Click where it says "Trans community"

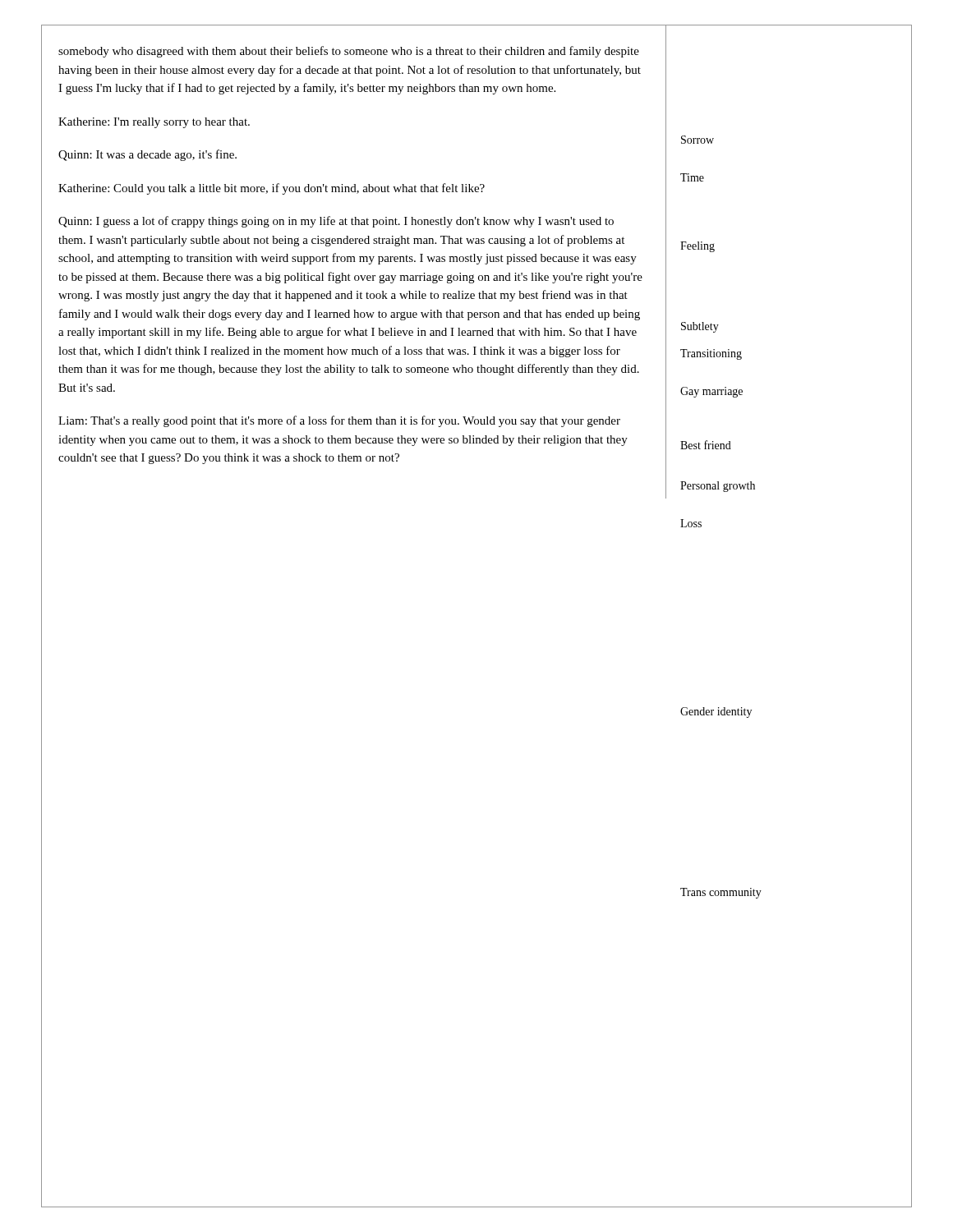point(721,892)
